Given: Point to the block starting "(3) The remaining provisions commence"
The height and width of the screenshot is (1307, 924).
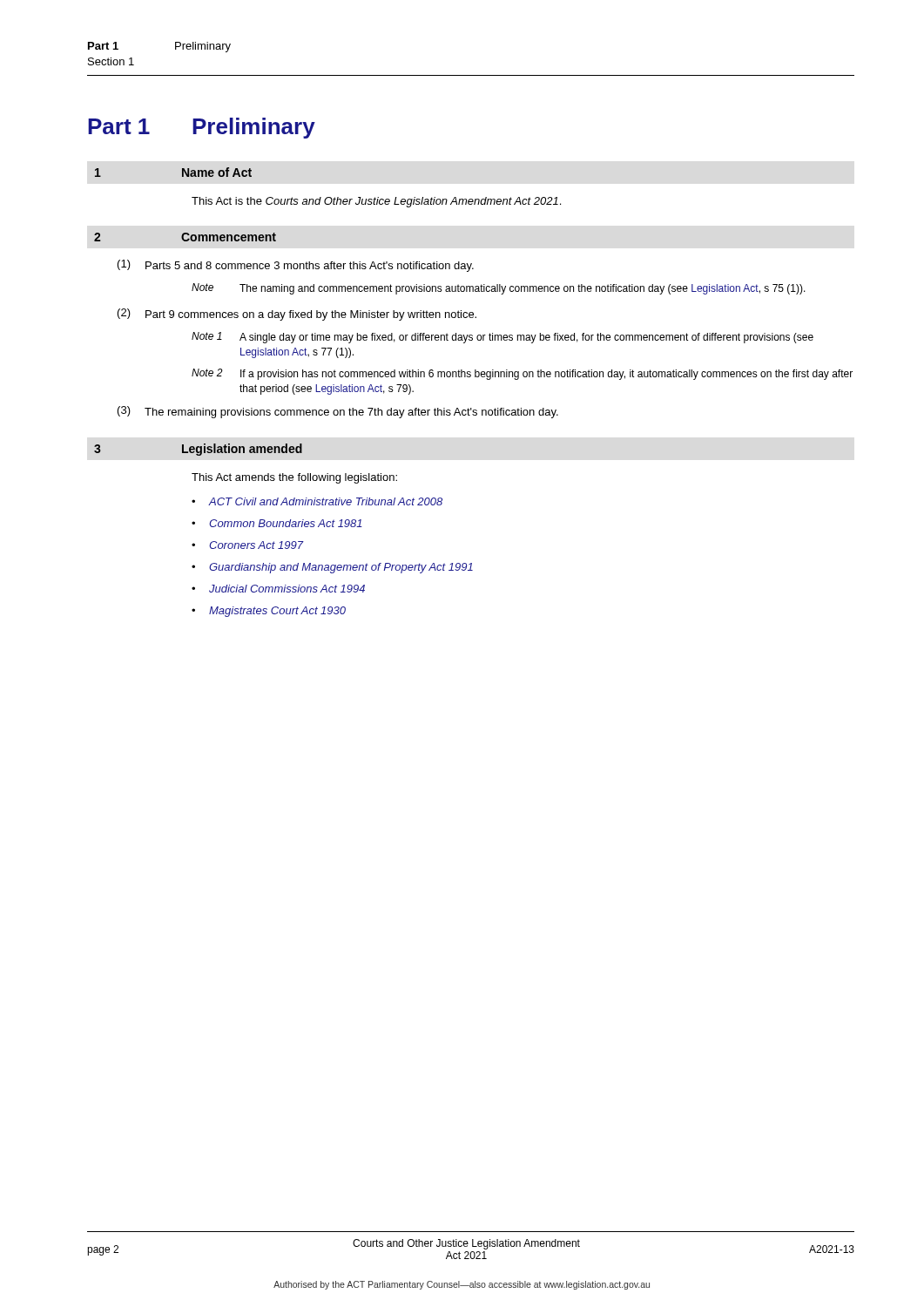Looking at the screenshot, I should 471,412.
